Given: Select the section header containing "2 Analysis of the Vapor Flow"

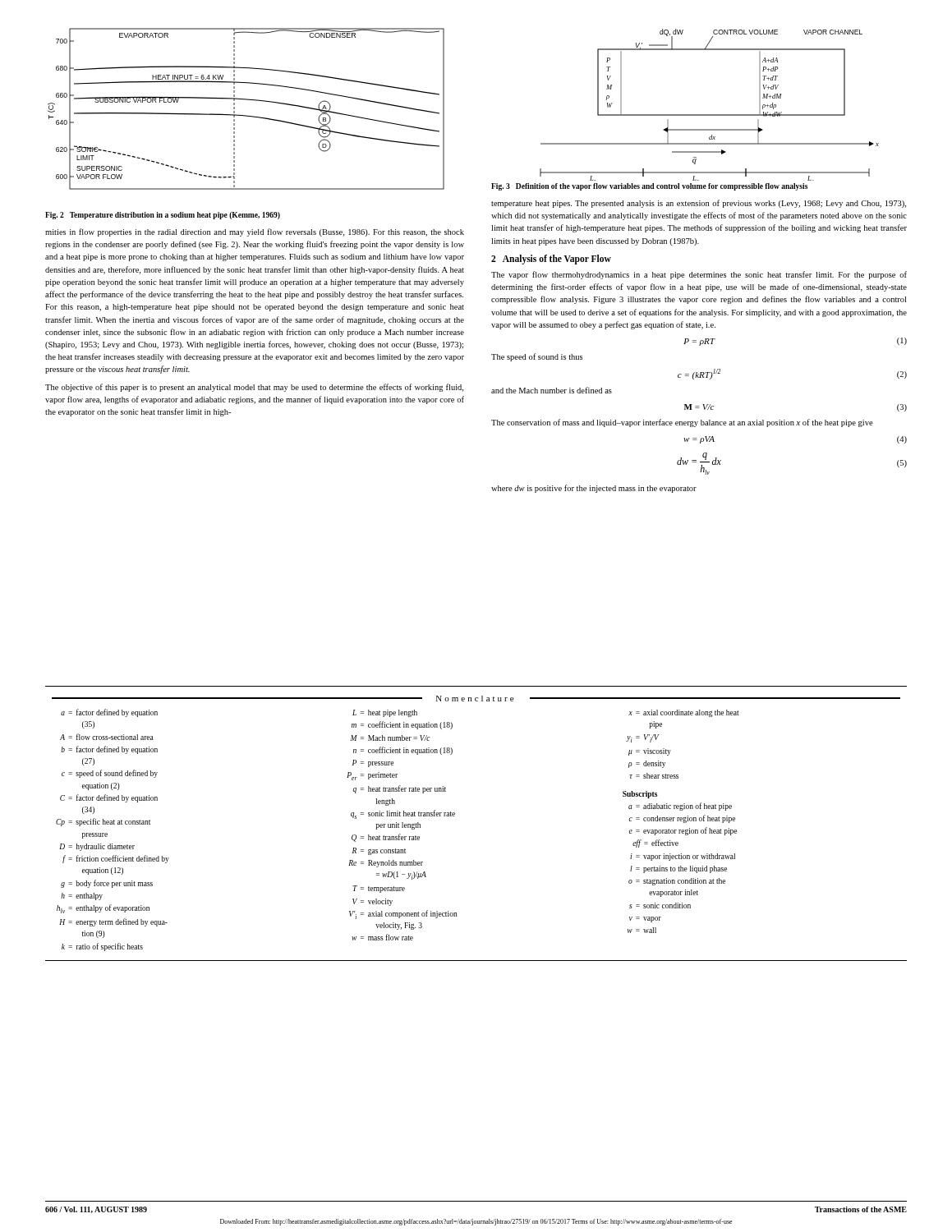Looking at the screenshot, I should click(x=551, y=259).
